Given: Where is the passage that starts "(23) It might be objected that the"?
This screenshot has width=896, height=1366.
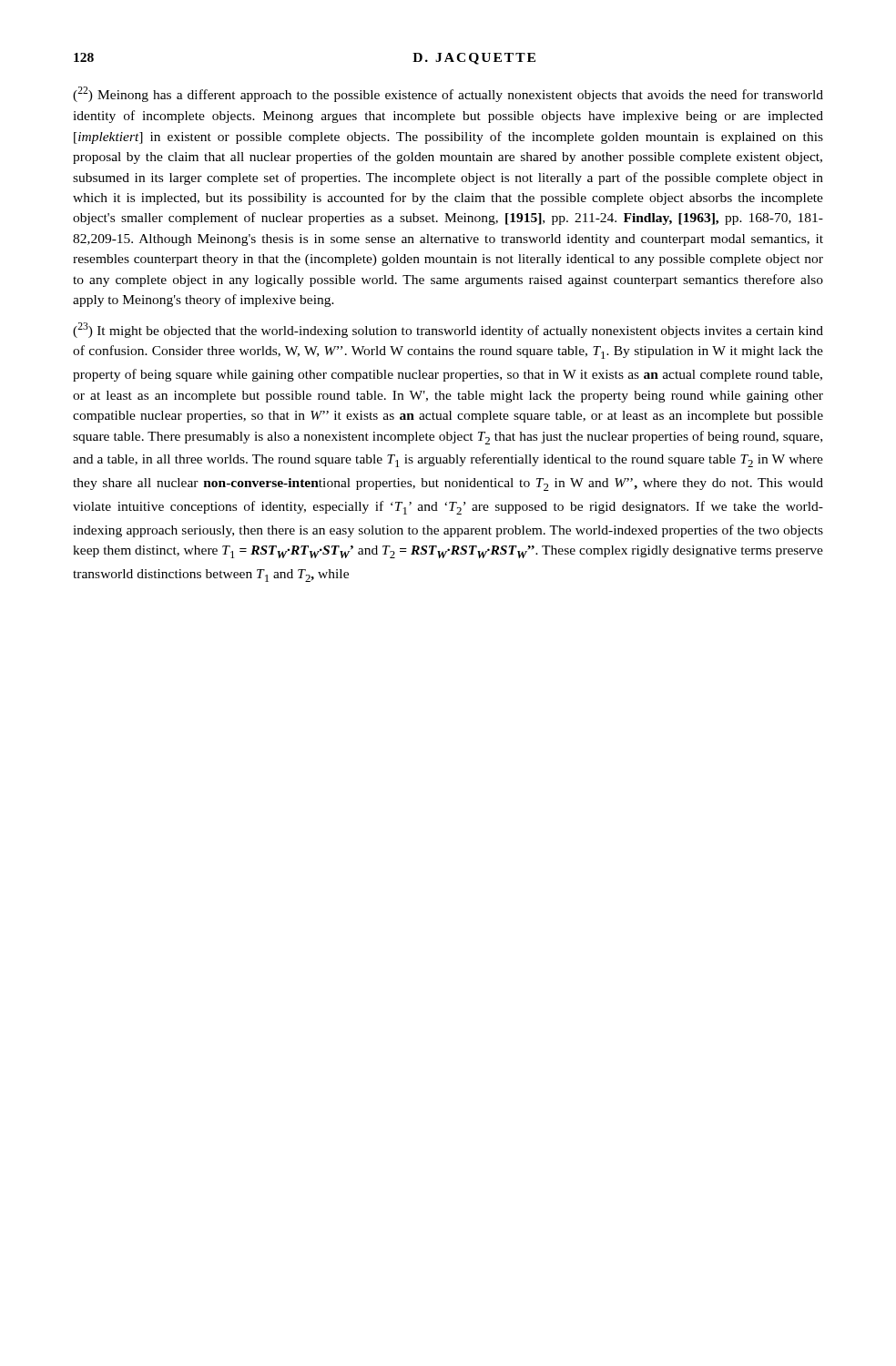Looking at the screenshot, I should point(448,454).
